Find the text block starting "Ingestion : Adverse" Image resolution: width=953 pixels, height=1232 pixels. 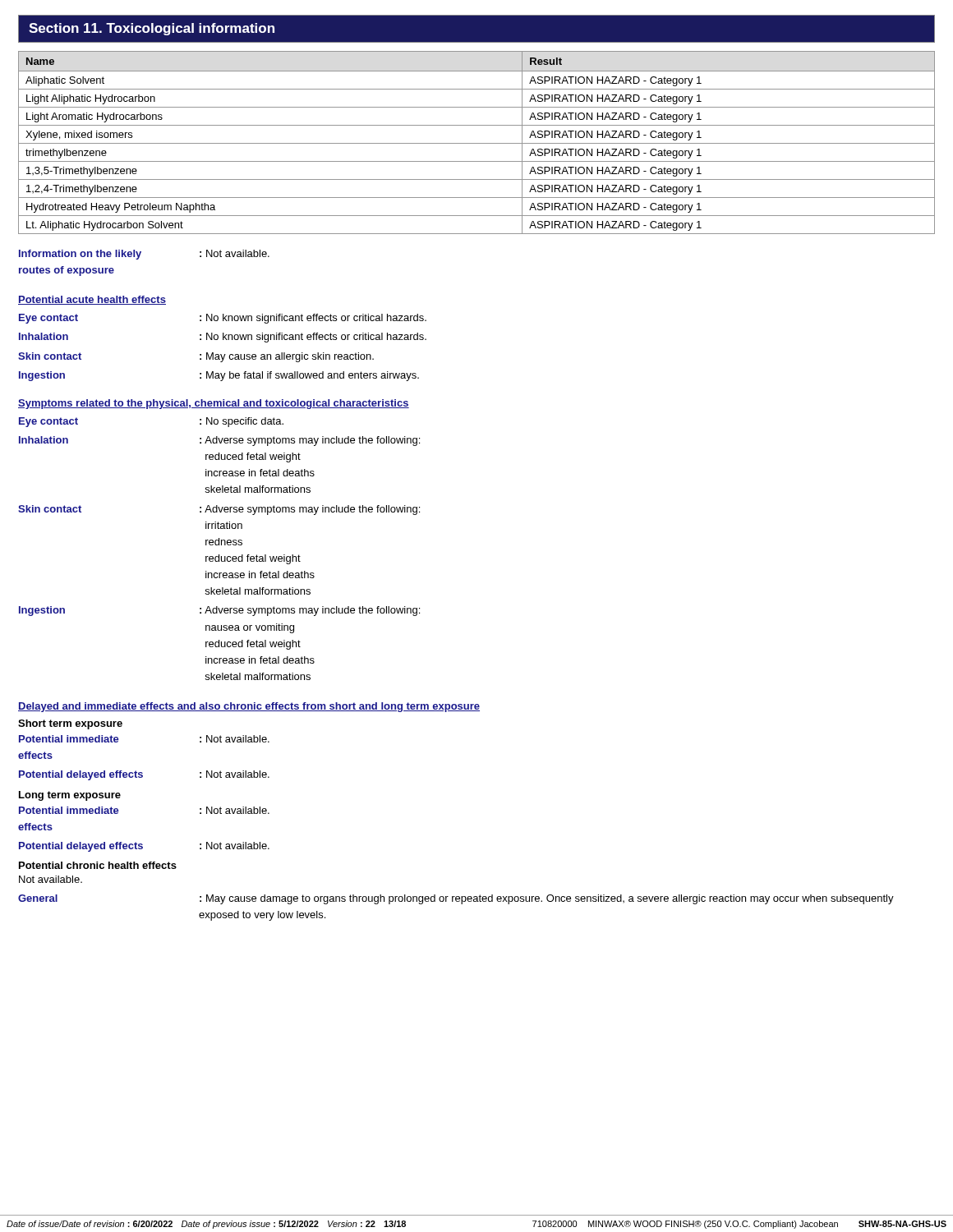tap(219, 611)
